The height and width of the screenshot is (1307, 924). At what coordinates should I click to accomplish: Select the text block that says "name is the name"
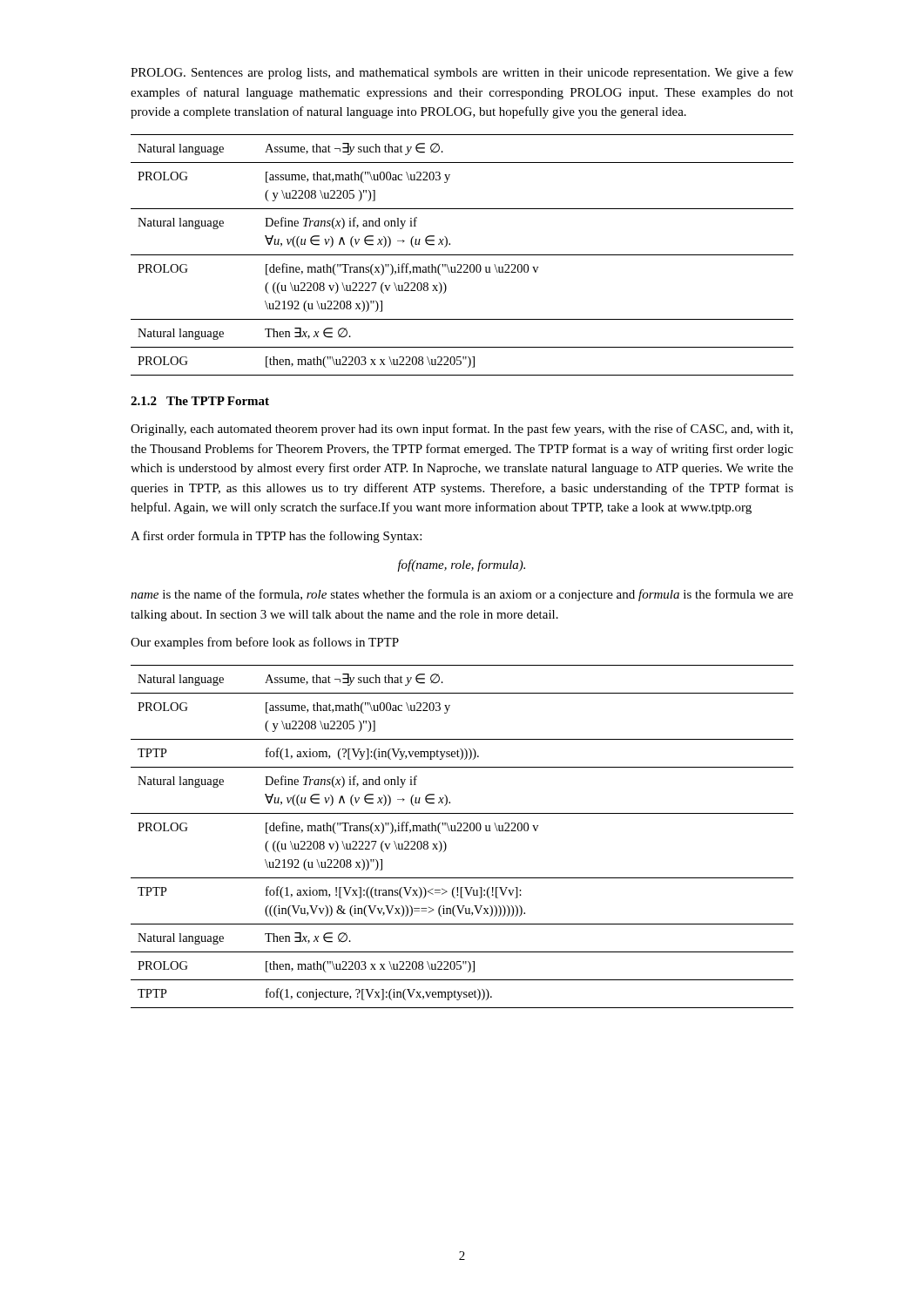462,604
